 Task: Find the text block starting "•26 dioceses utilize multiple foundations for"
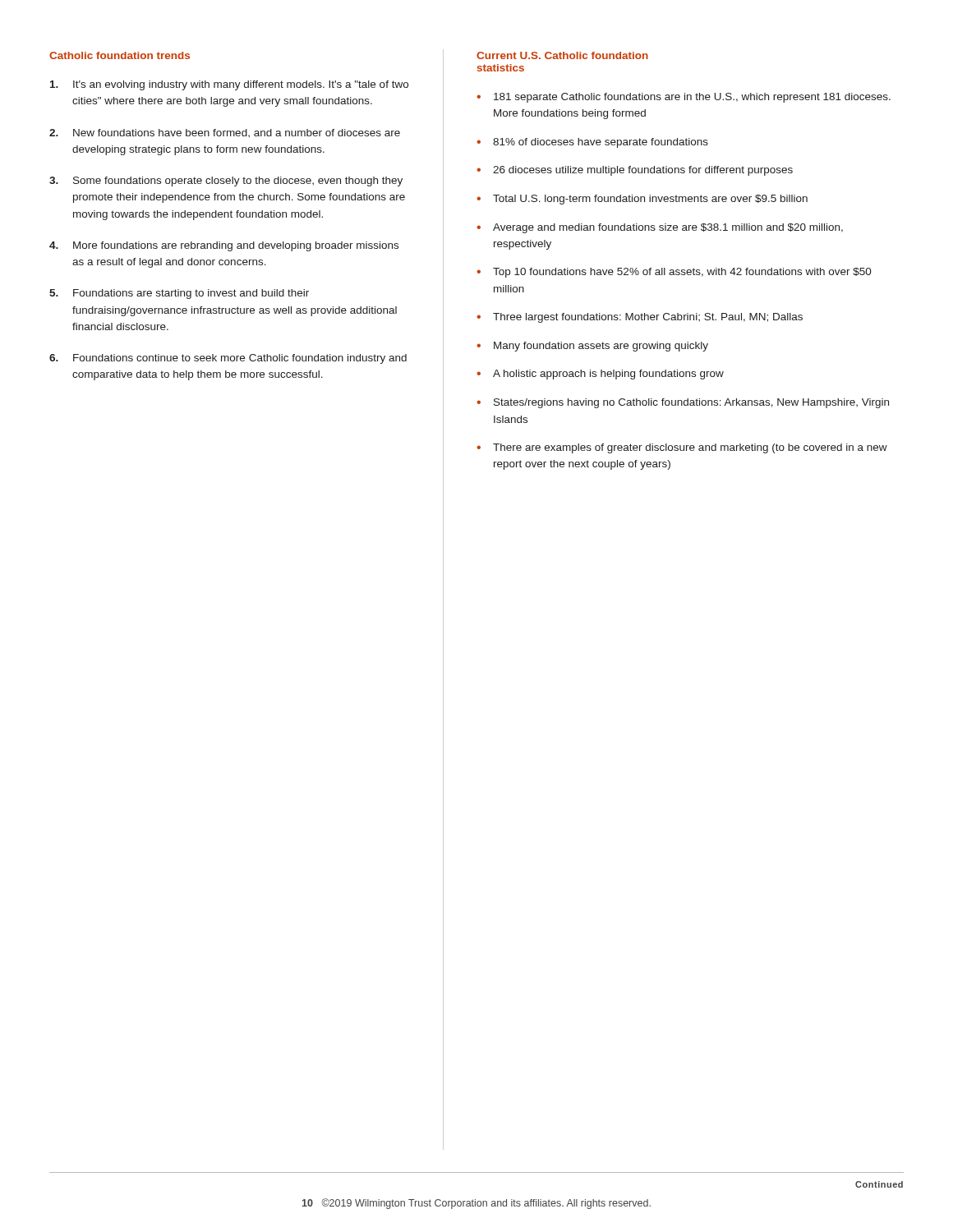(x=690, y=171)
